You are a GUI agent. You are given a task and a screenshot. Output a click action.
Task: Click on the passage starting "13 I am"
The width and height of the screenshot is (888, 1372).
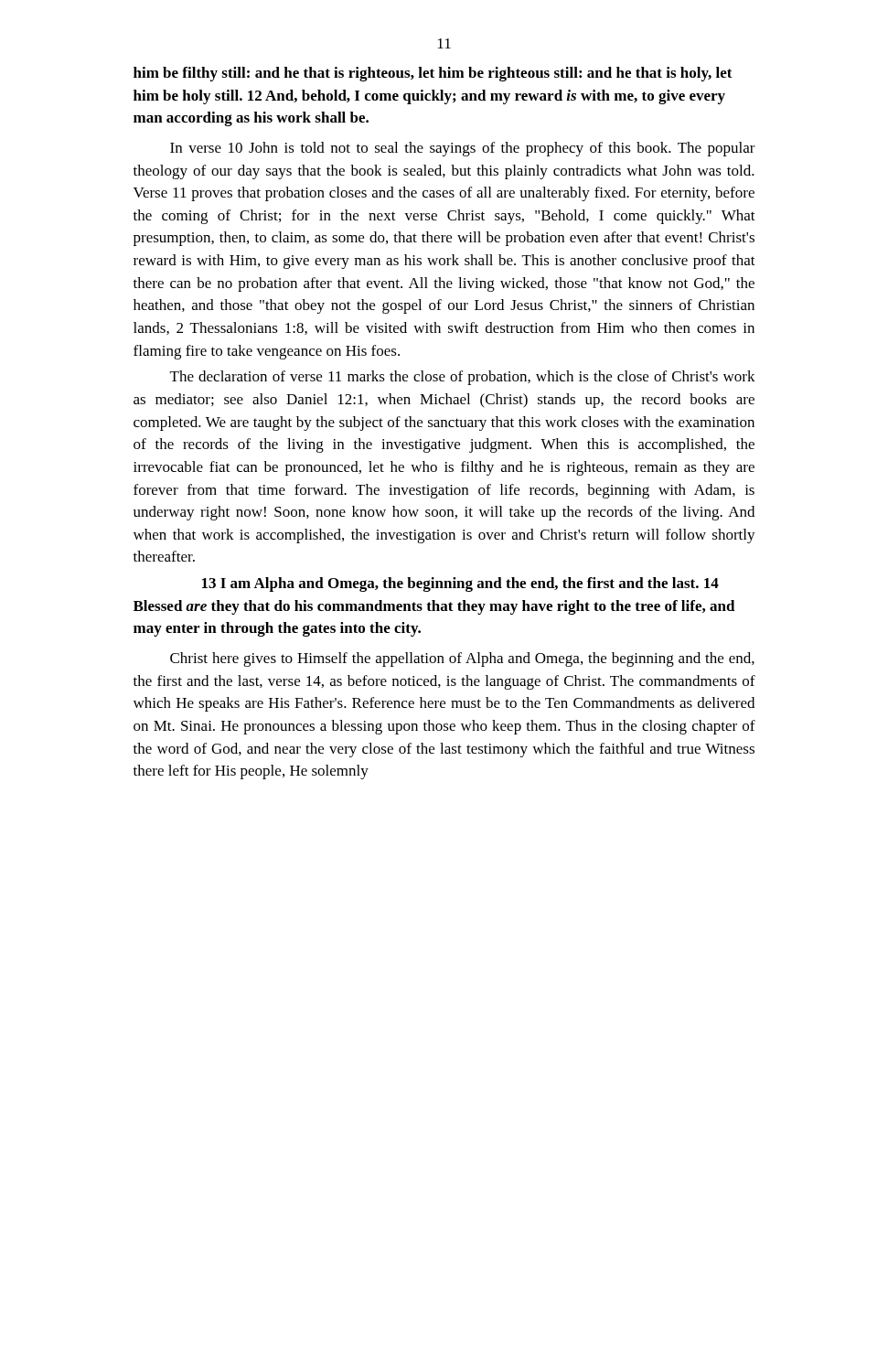click(x=434, y=606)
